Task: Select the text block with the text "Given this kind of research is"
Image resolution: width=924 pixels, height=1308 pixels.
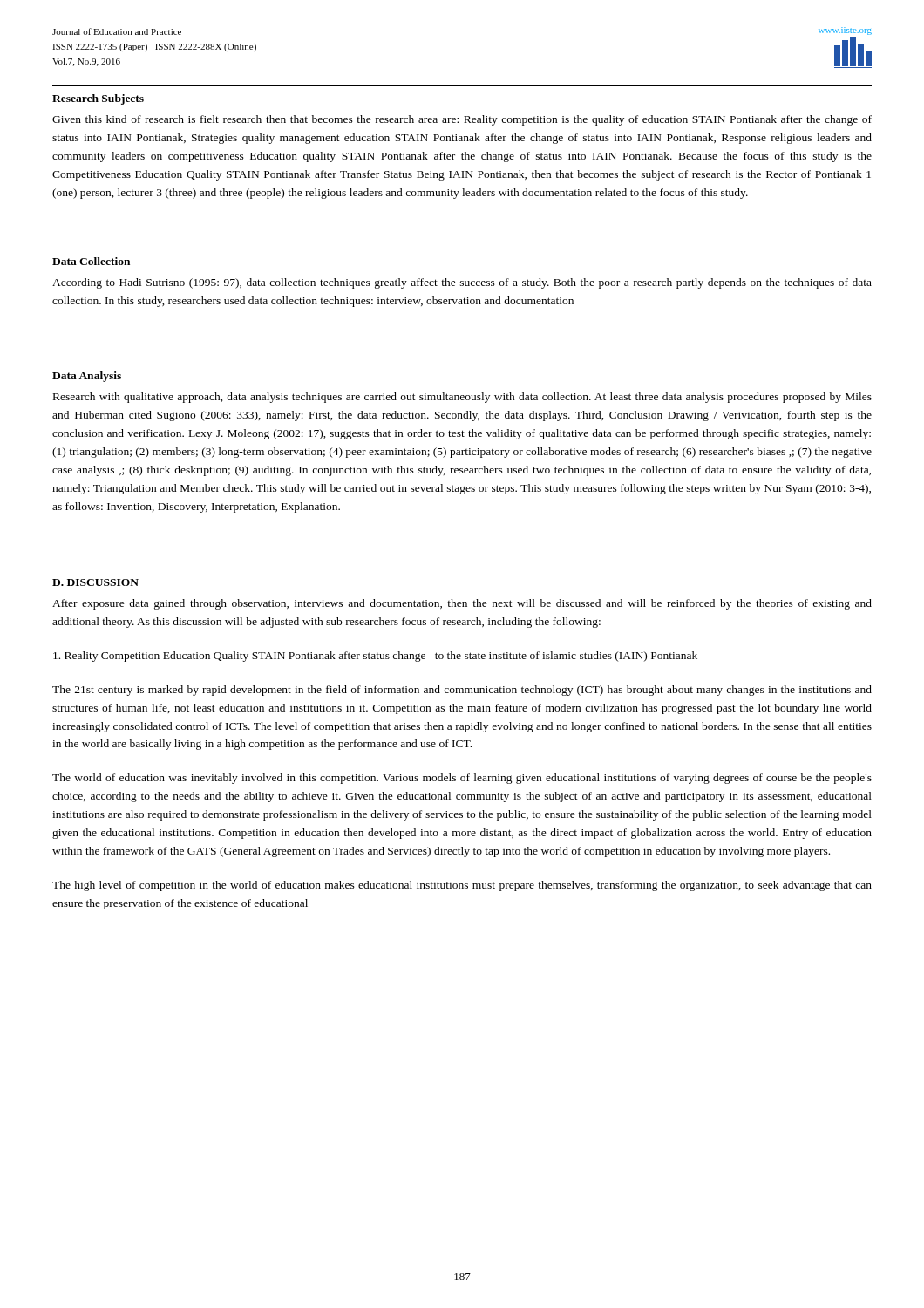Action: (x=462, y=156)
